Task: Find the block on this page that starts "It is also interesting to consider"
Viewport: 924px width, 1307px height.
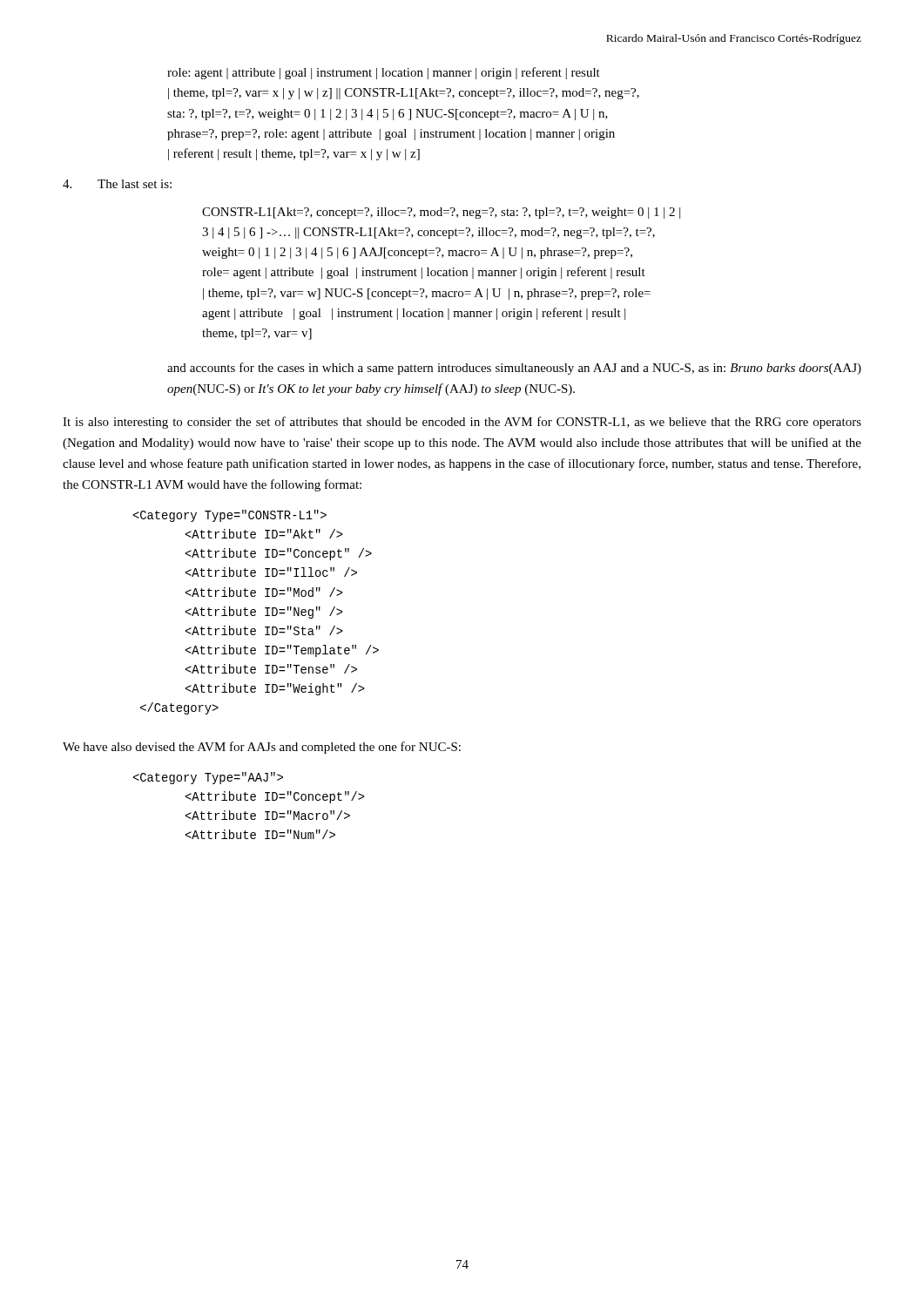Action: [462, 453]
